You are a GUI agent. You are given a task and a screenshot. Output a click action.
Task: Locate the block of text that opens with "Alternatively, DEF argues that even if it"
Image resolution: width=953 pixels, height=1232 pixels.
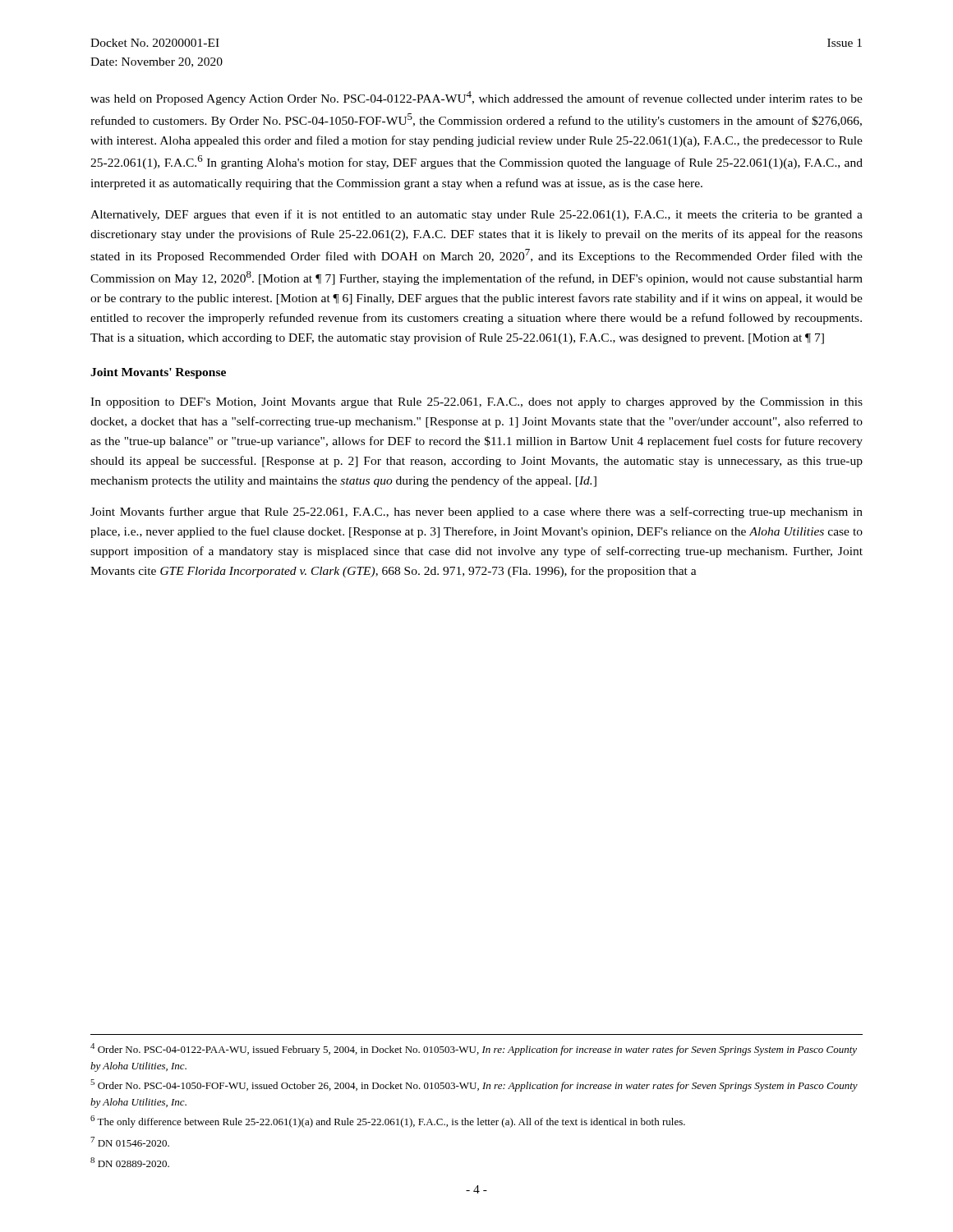(476, 276)
